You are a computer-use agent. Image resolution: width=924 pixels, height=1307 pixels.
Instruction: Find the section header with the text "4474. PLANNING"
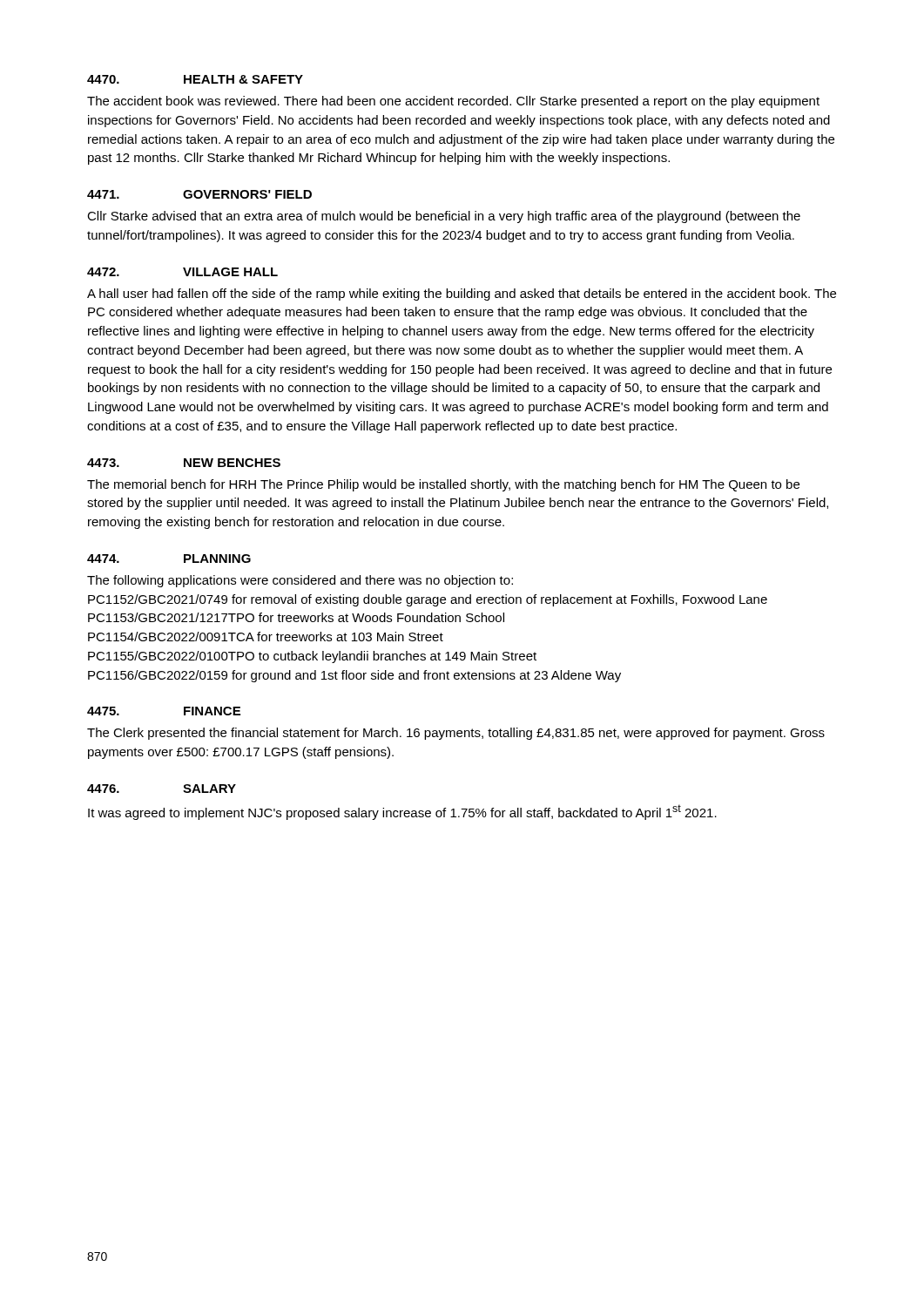[104, 560]
